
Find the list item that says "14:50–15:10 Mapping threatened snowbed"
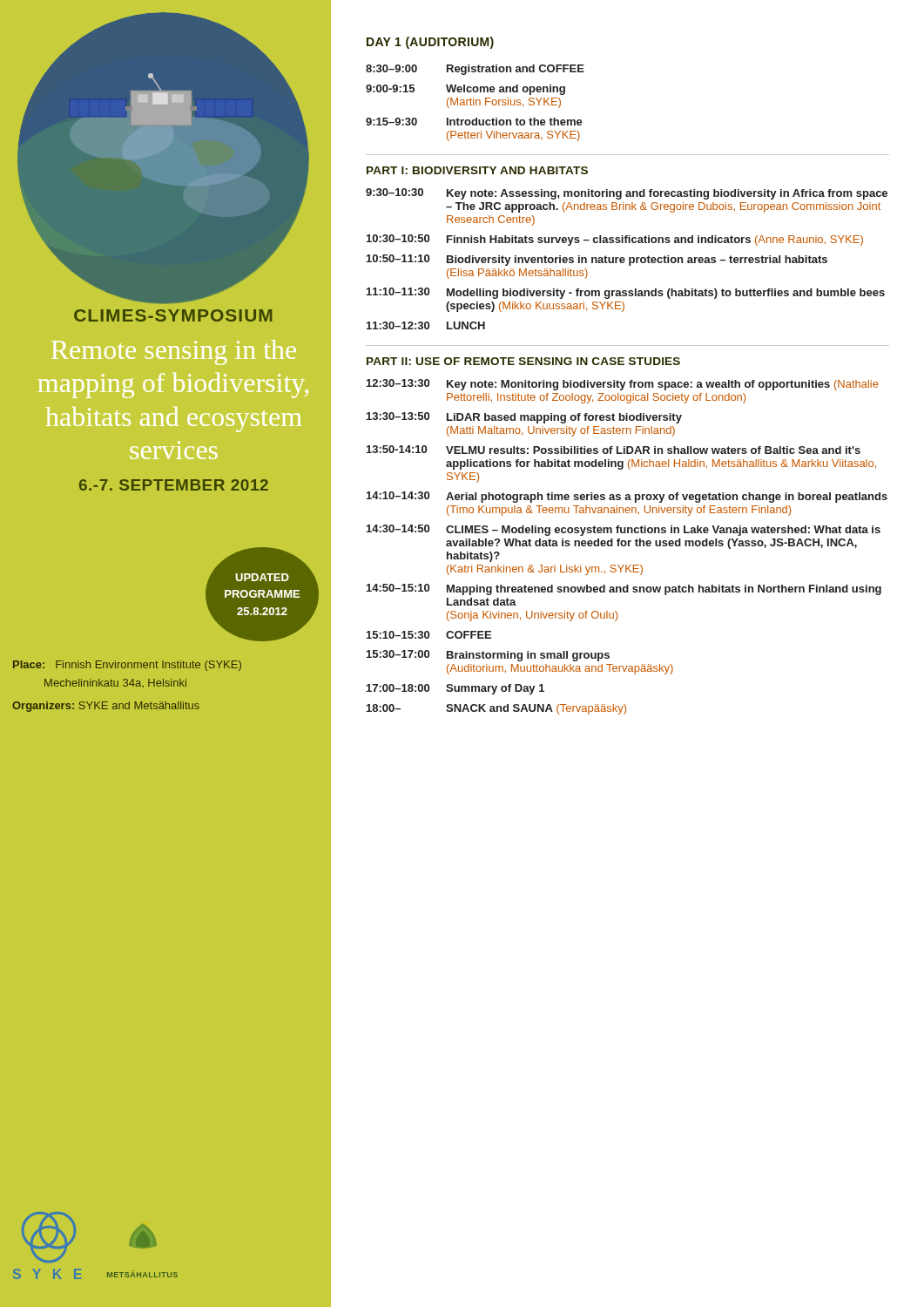[x=627, y=603]
